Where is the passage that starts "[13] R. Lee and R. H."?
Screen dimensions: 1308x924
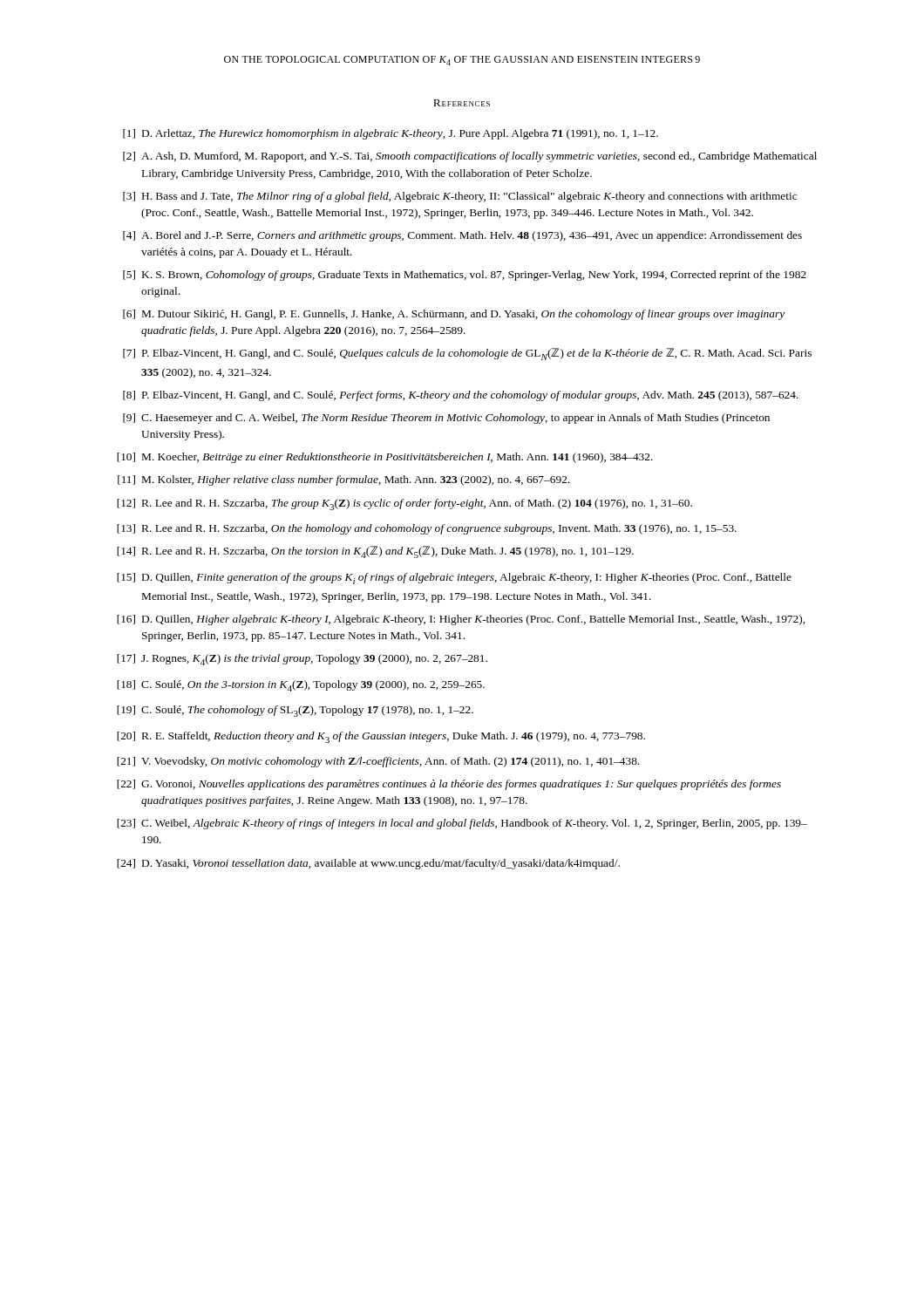click(x=462, y=528)
